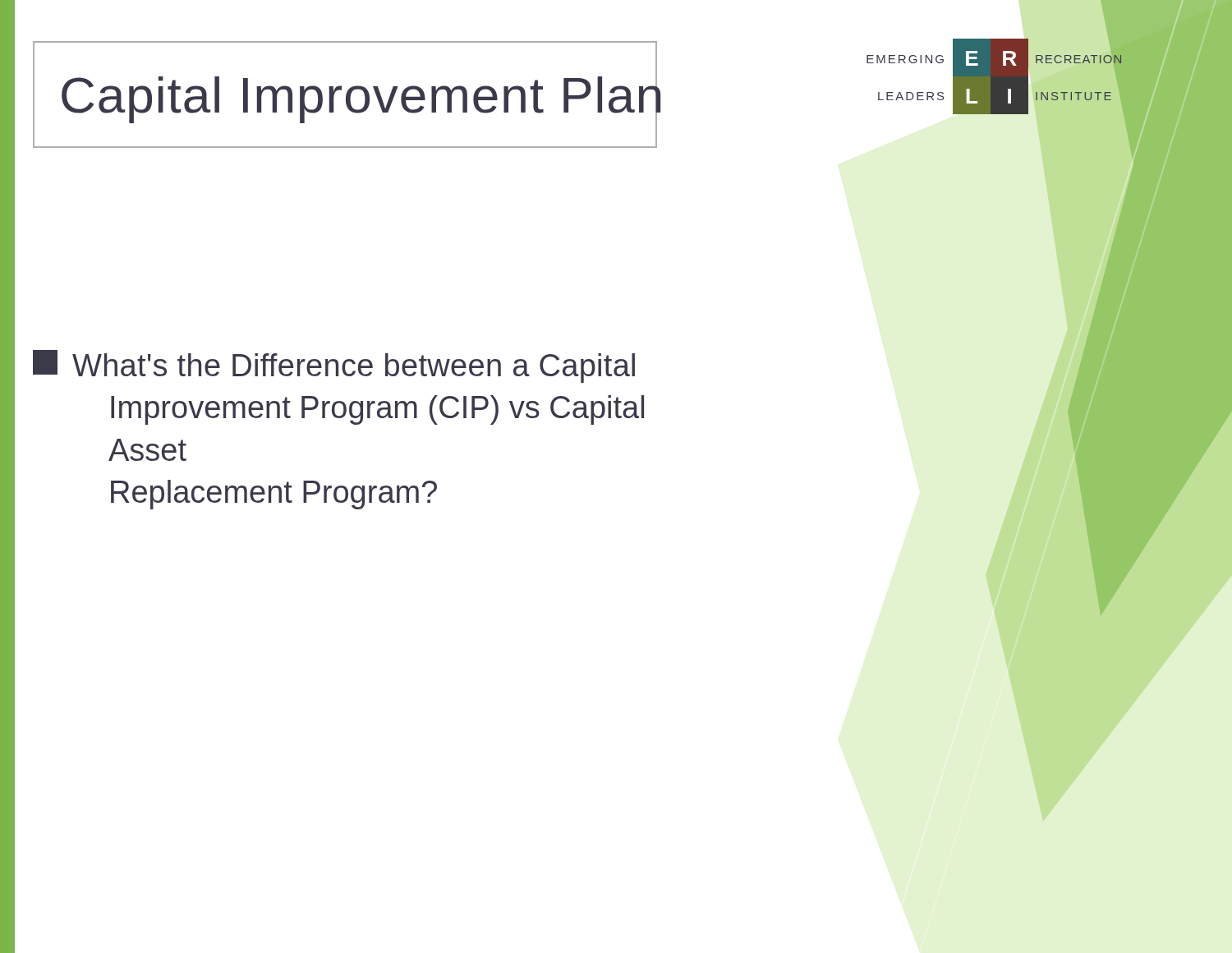
Task: Click on the list item containing "What's the Difference between a Capital"
Action: click(x=378, y=429)
